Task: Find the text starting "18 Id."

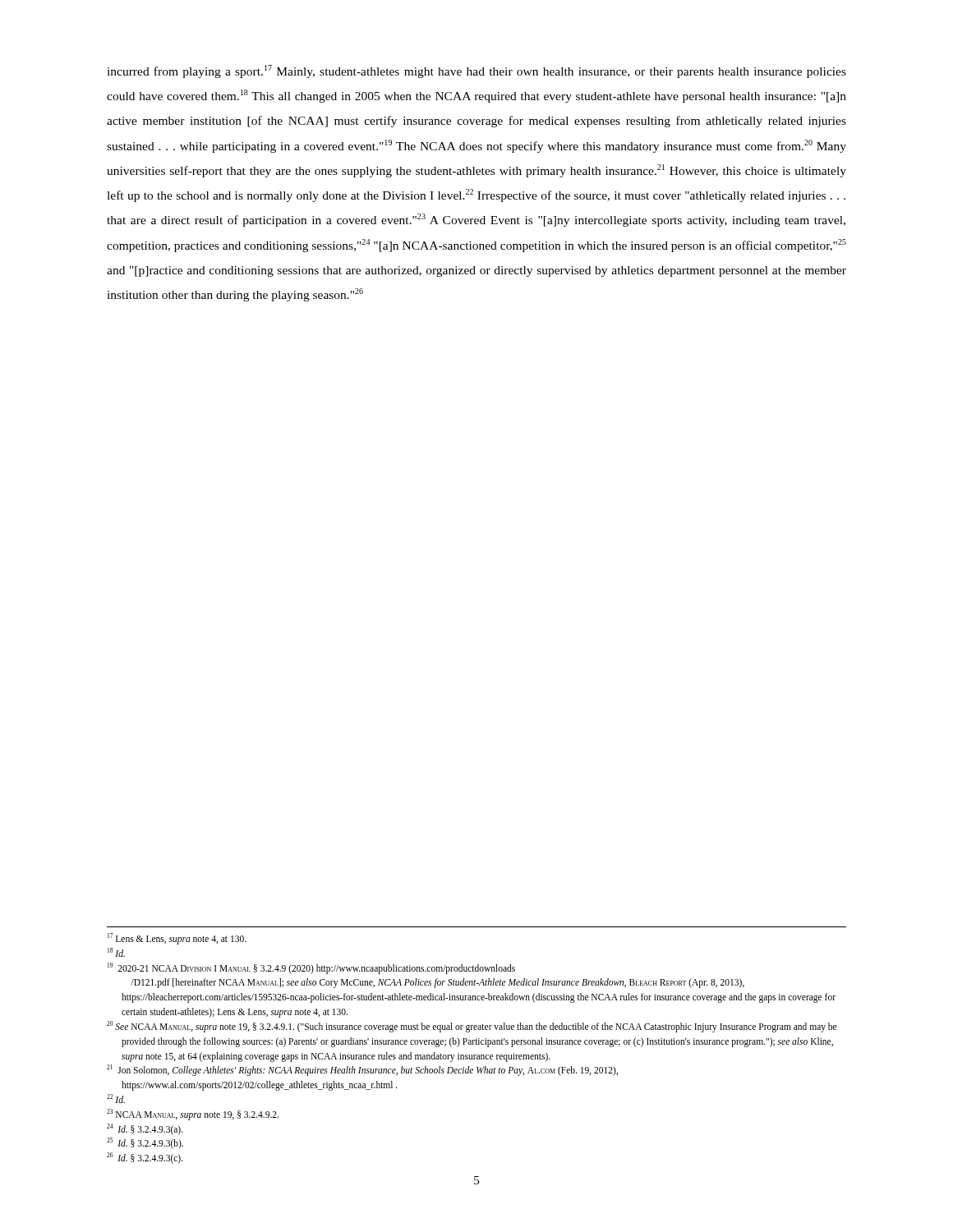Action: (116, 953)
